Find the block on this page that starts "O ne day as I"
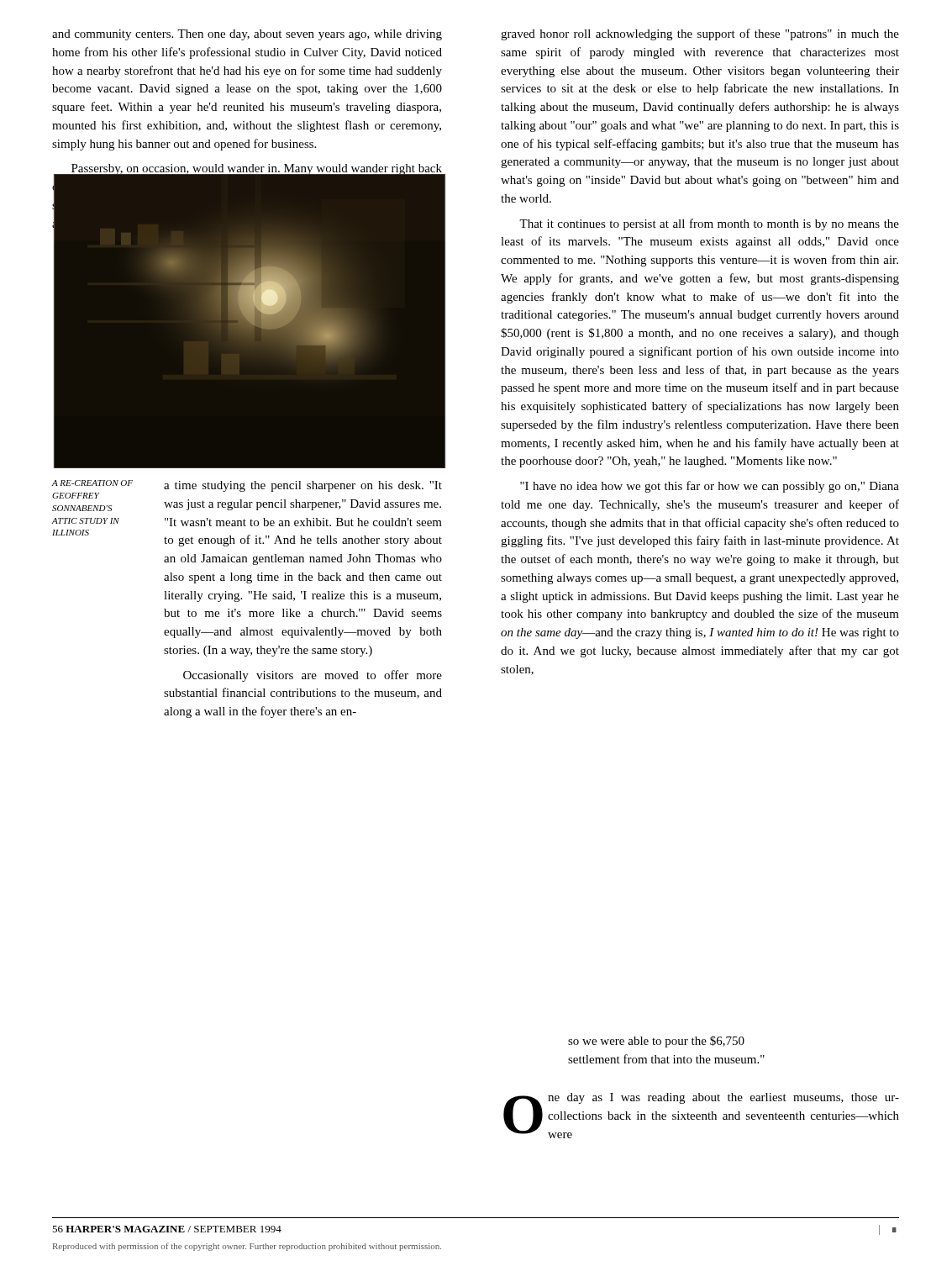The height and width of the screenshot is (1261, 952). tap(700, 1116)
